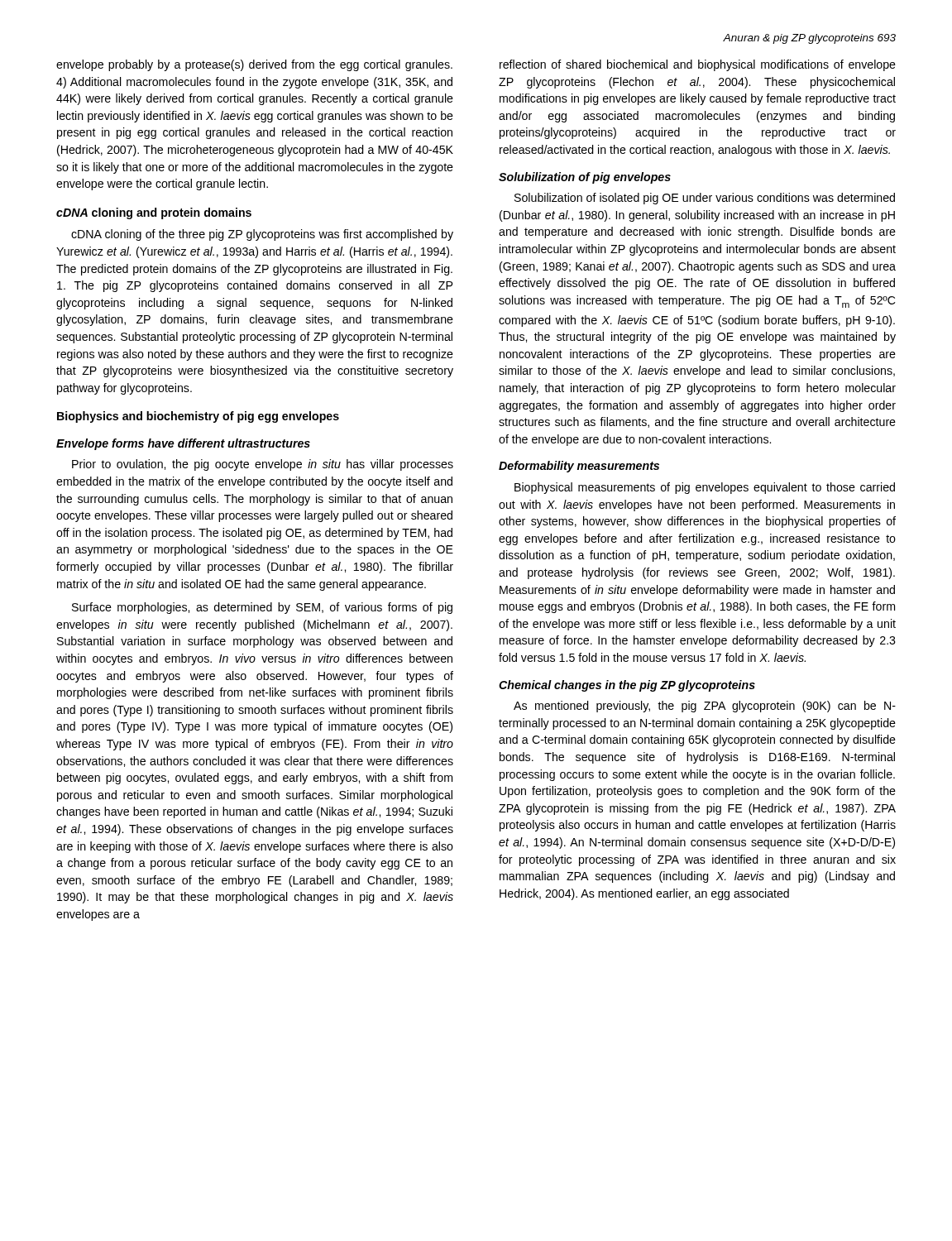Click on the text starting "Solubilization of isolated pig OE under various"
The height and width of the screenshot is (1241, 952).
tap(697, 319)
